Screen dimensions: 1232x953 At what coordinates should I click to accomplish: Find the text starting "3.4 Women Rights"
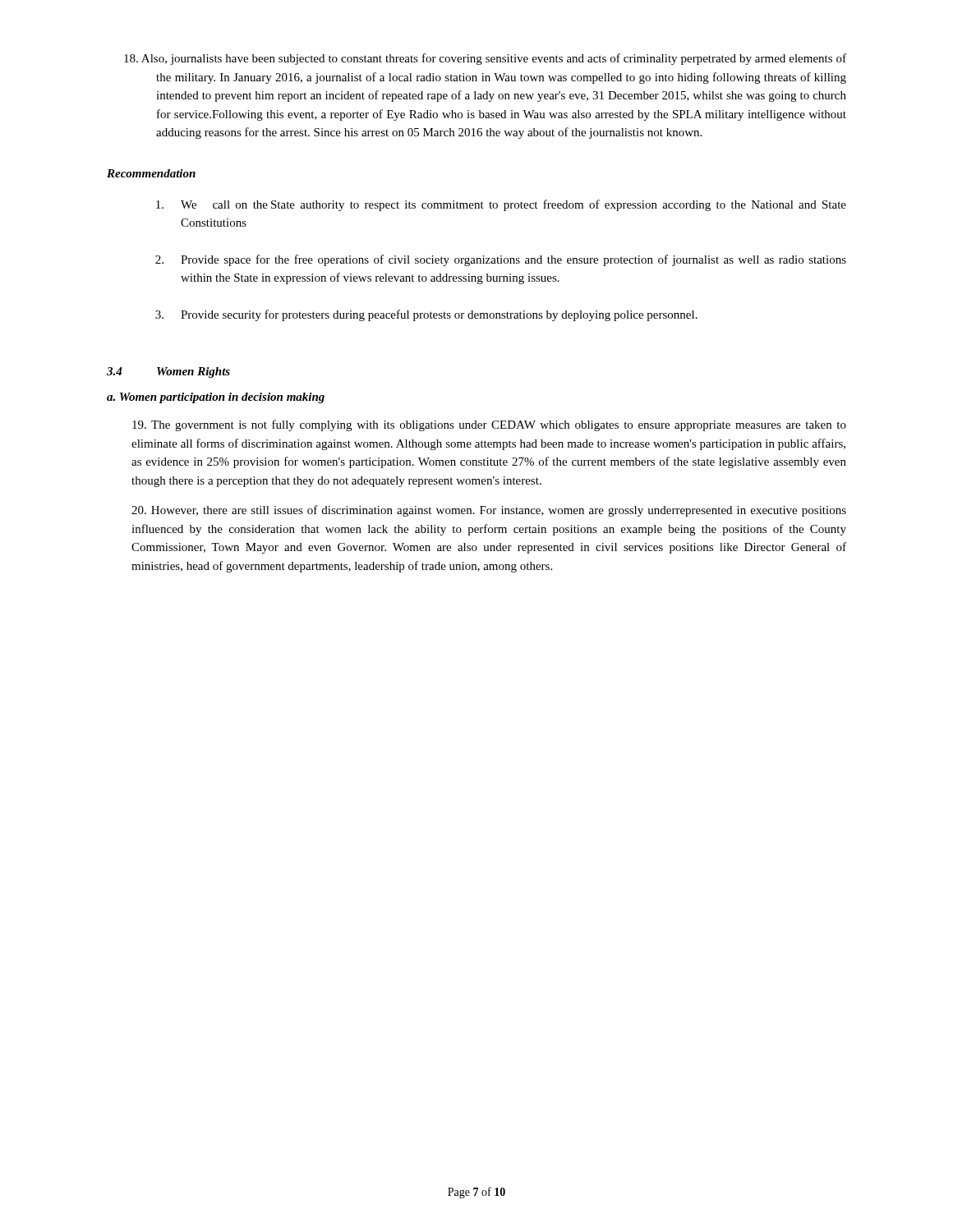coord(168,372)
